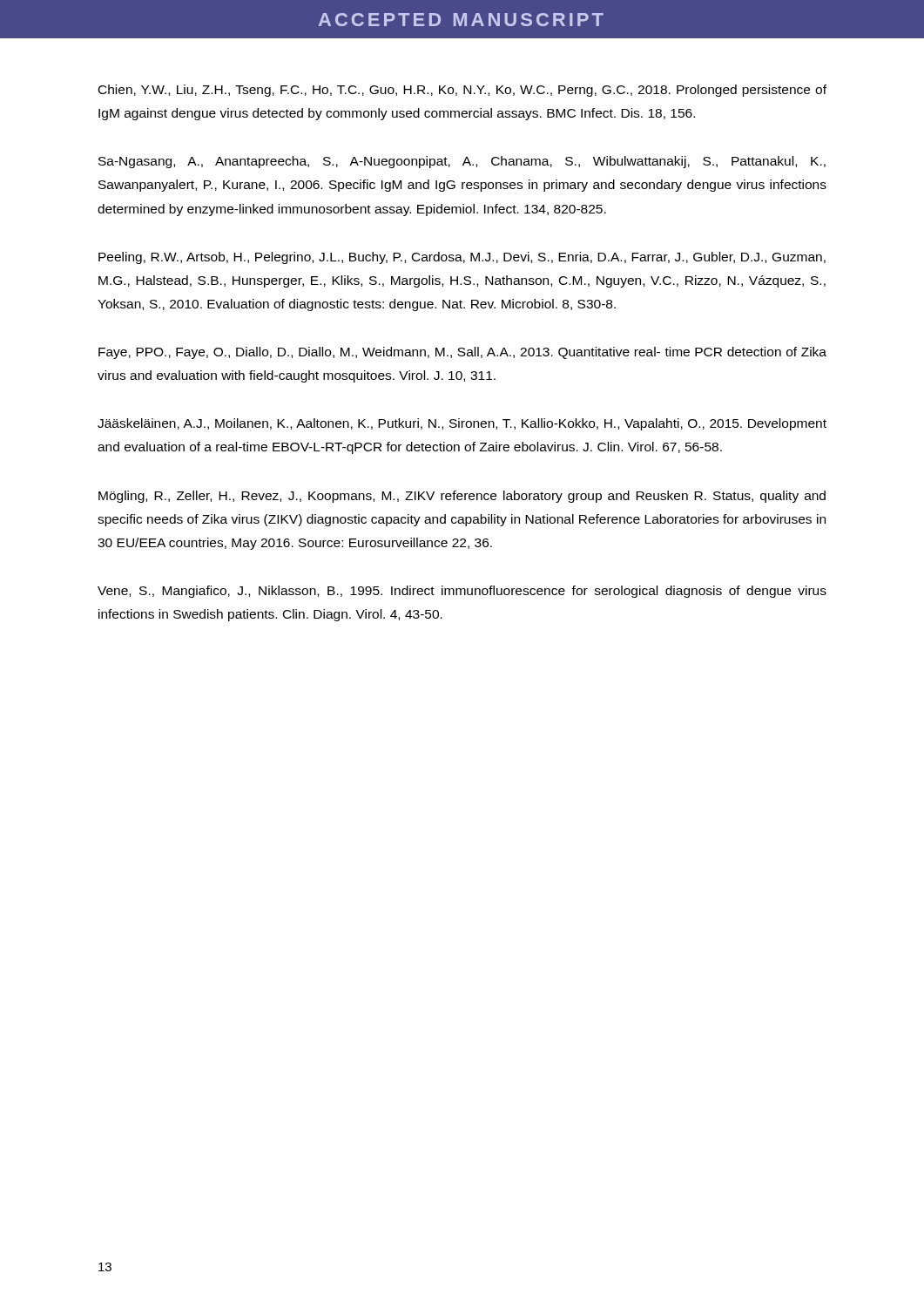Locate the block of text that opens with "Mögling, R., Zeller, H., Revez, J., Koopmans,"
Viewport: 924px width, 1307px height.
coord(462,519)
